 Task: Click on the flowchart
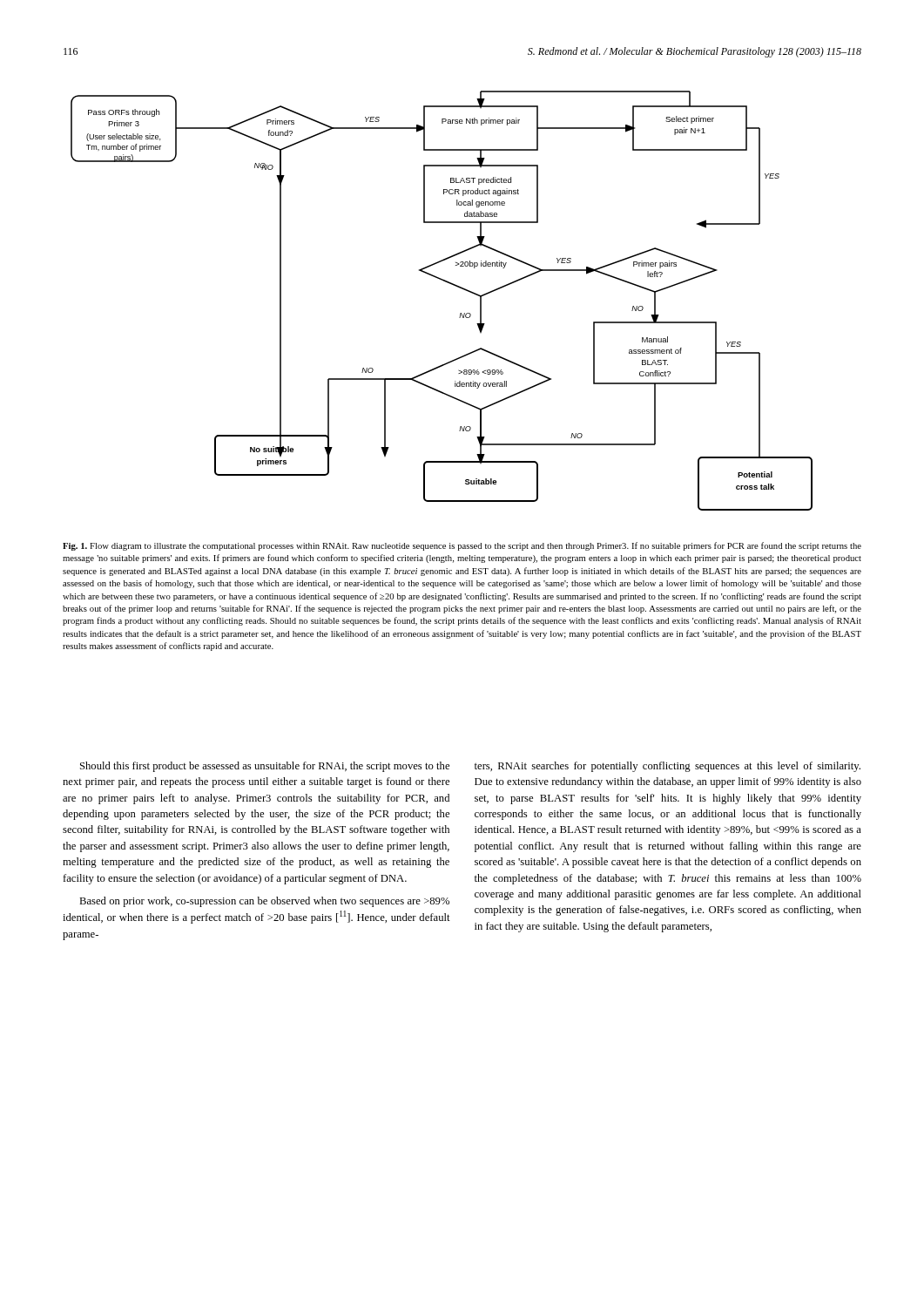coord(462,301)
